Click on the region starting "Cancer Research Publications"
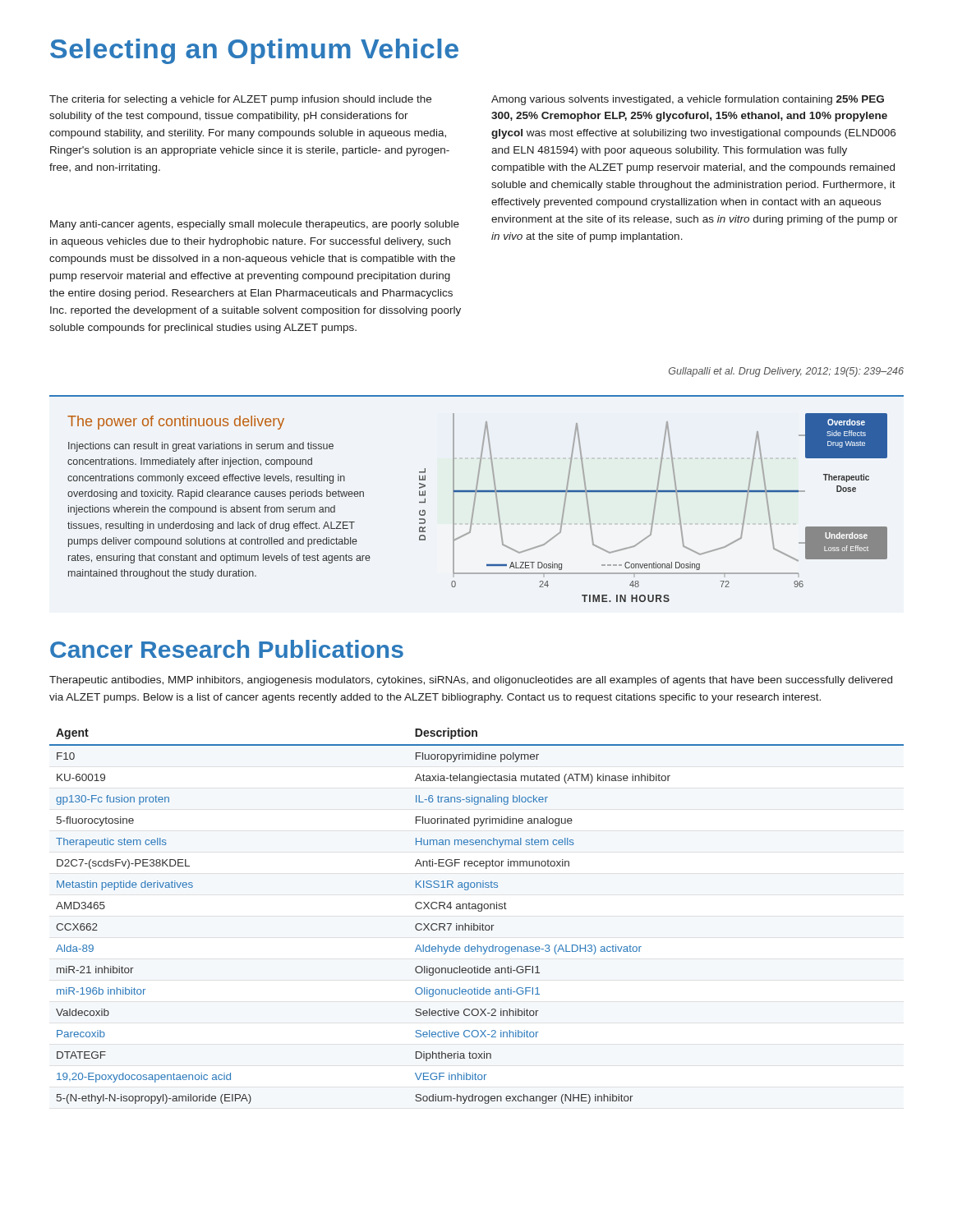This screenshot has width=953, height=1232. click(227, 650)
